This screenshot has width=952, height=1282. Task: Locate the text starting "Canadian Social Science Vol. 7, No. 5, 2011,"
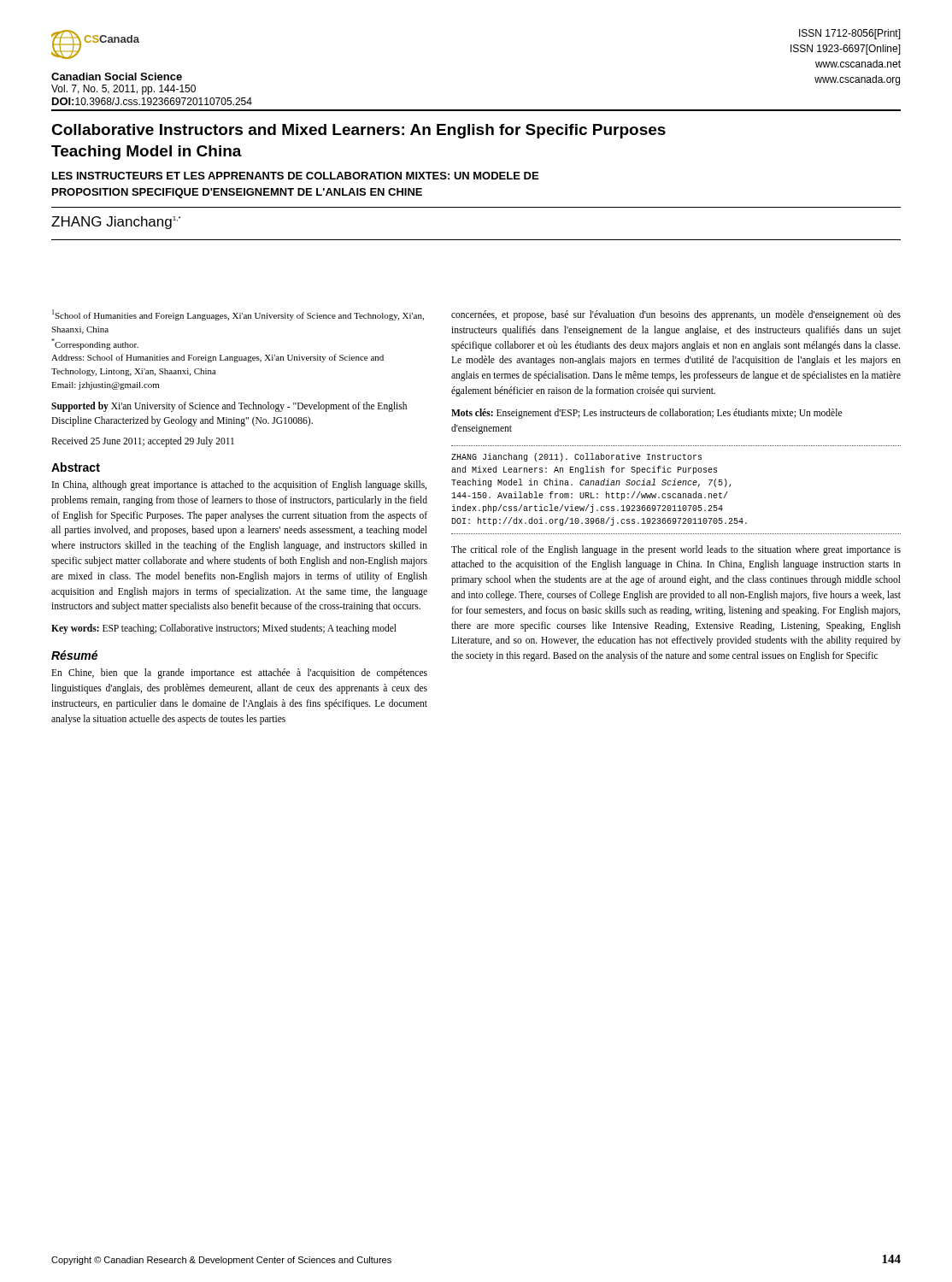point(152,89)
